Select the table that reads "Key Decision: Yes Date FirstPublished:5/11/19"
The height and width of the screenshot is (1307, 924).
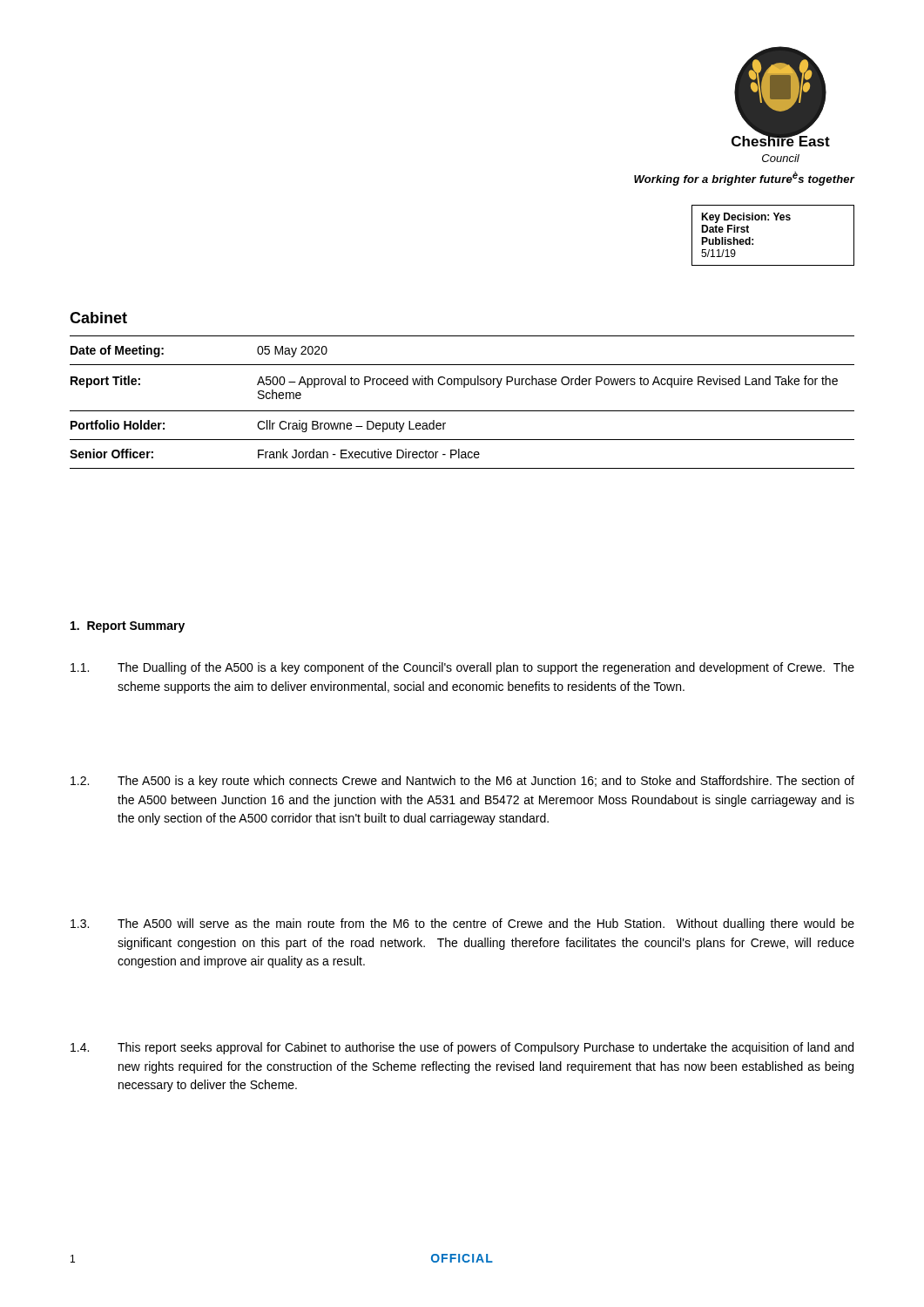coord(773,235)
